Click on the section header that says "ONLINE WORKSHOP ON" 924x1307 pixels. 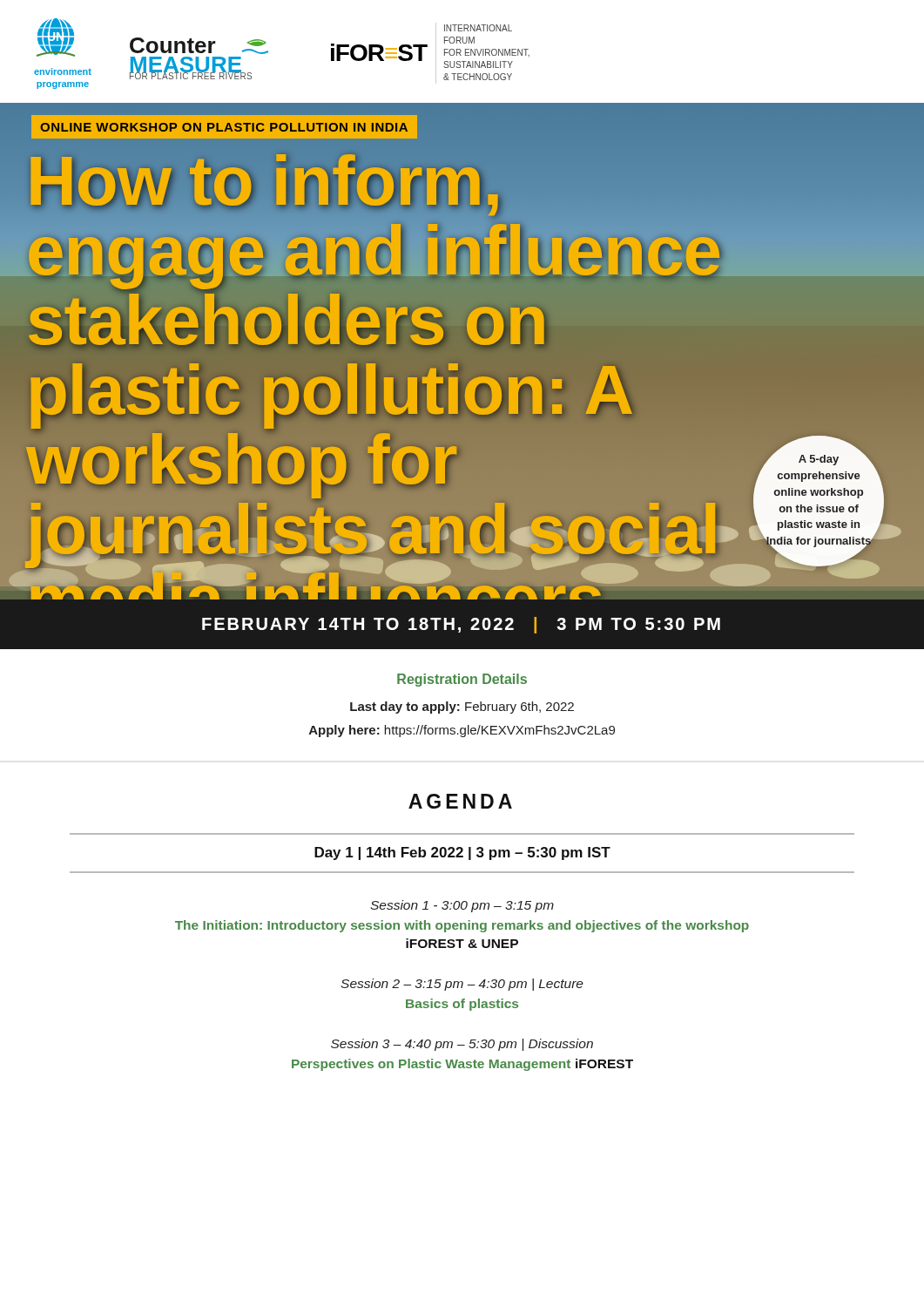[224, 126]
